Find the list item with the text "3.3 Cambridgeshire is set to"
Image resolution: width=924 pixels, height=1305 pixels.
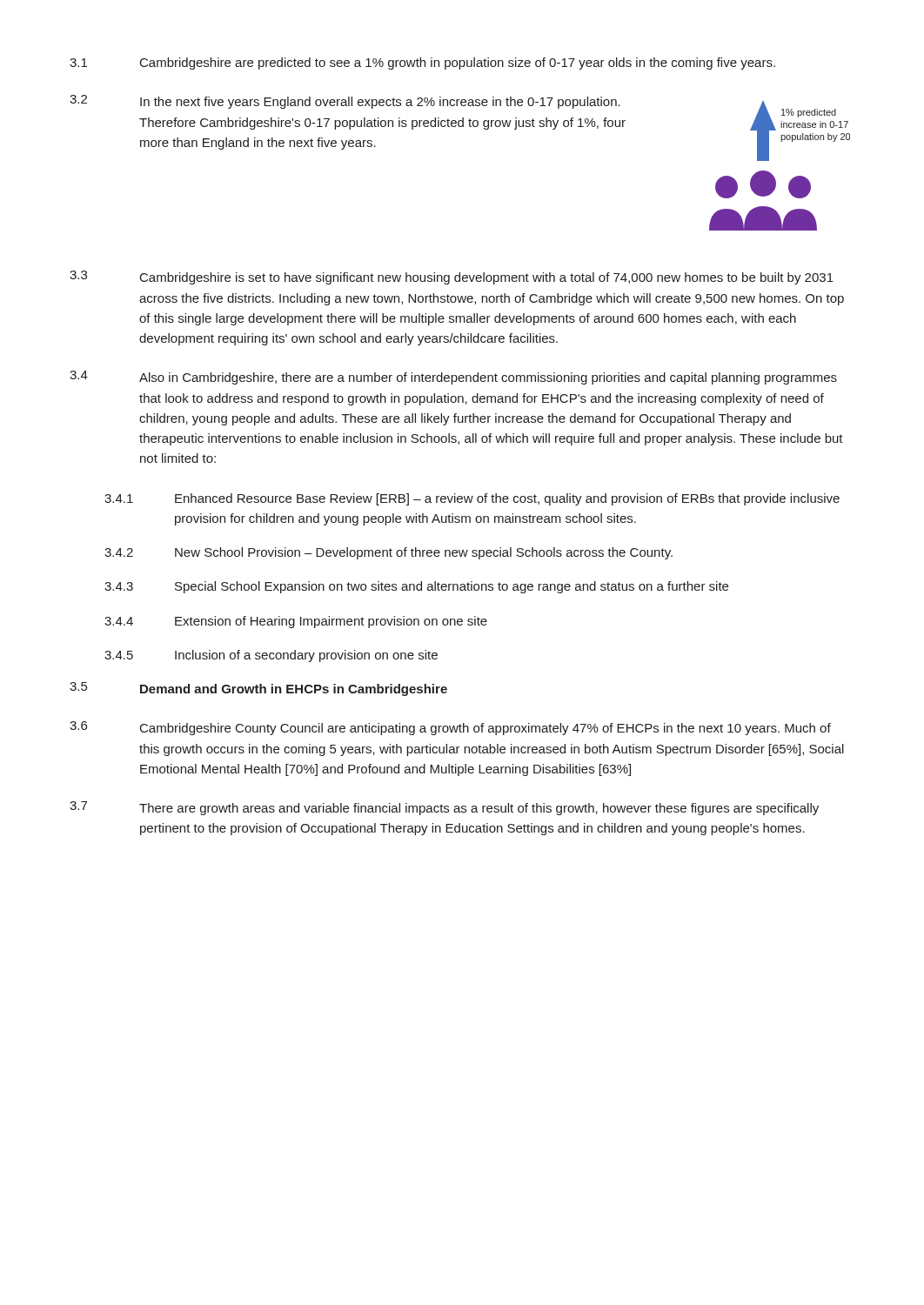coord(462,308)
